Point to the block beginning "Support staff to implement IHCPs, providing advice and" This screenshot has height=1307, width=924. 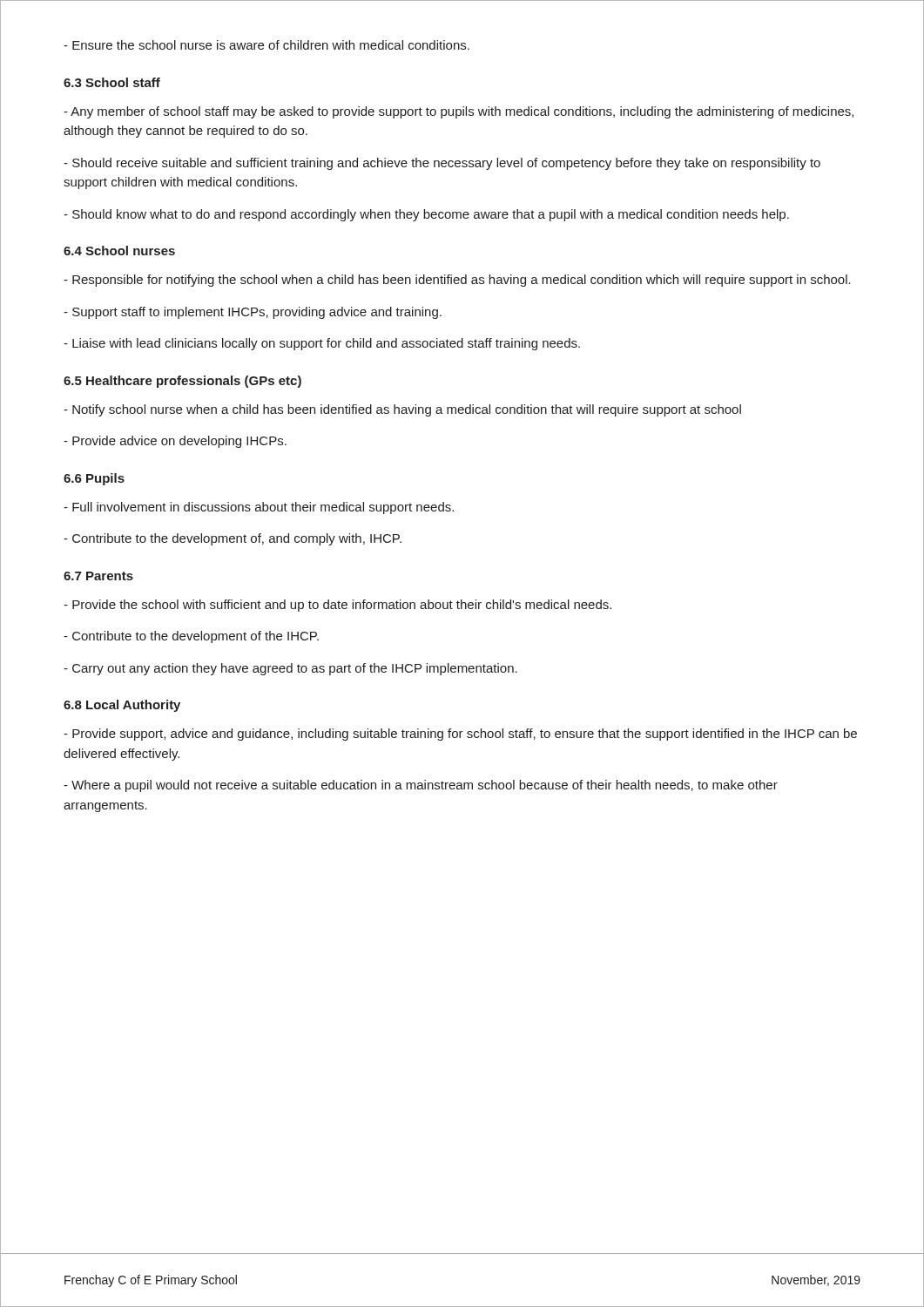coord(253,311)
